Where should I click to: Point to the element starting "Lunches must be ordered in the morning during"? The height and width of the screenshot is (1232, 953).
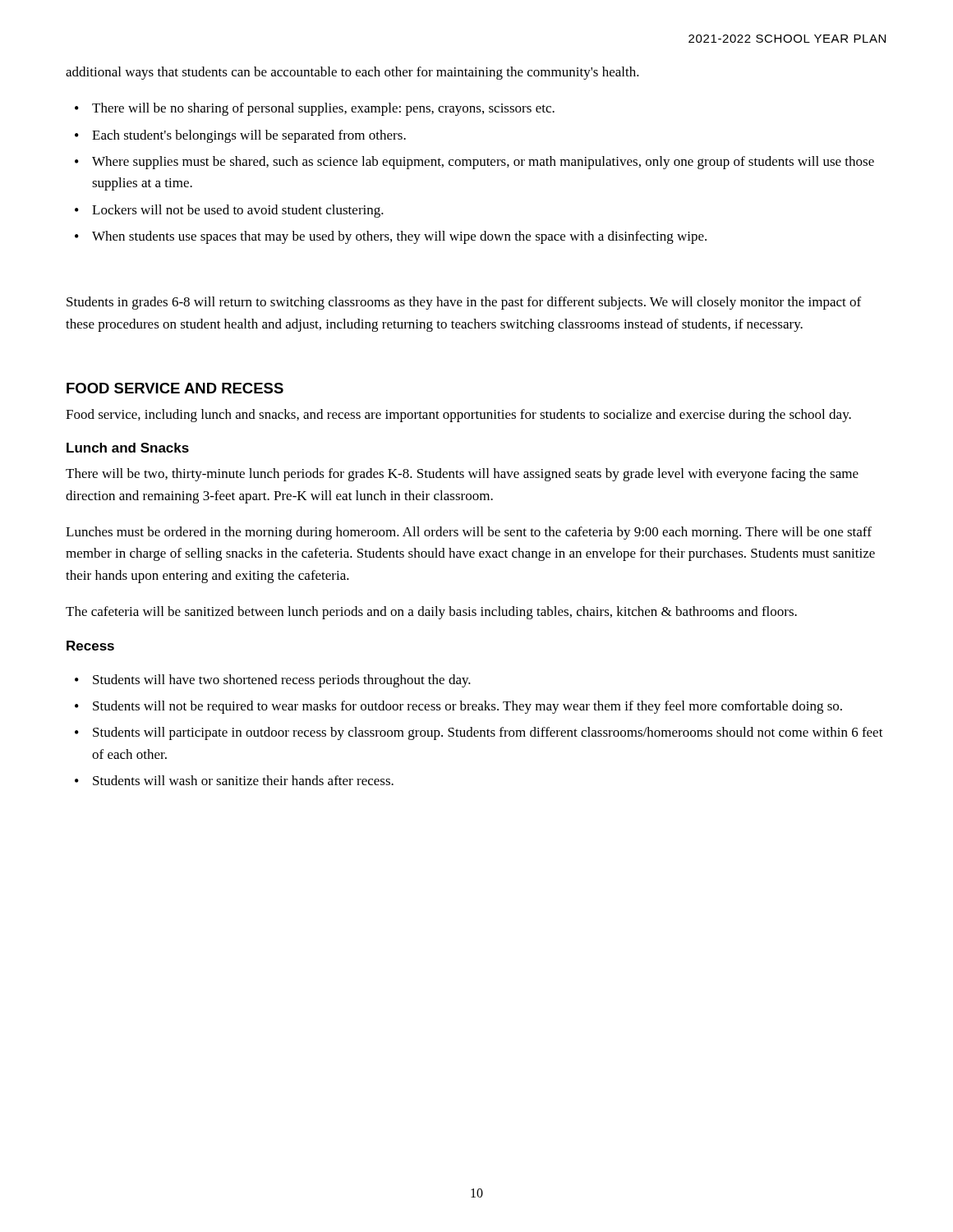[x=470, y=554]
